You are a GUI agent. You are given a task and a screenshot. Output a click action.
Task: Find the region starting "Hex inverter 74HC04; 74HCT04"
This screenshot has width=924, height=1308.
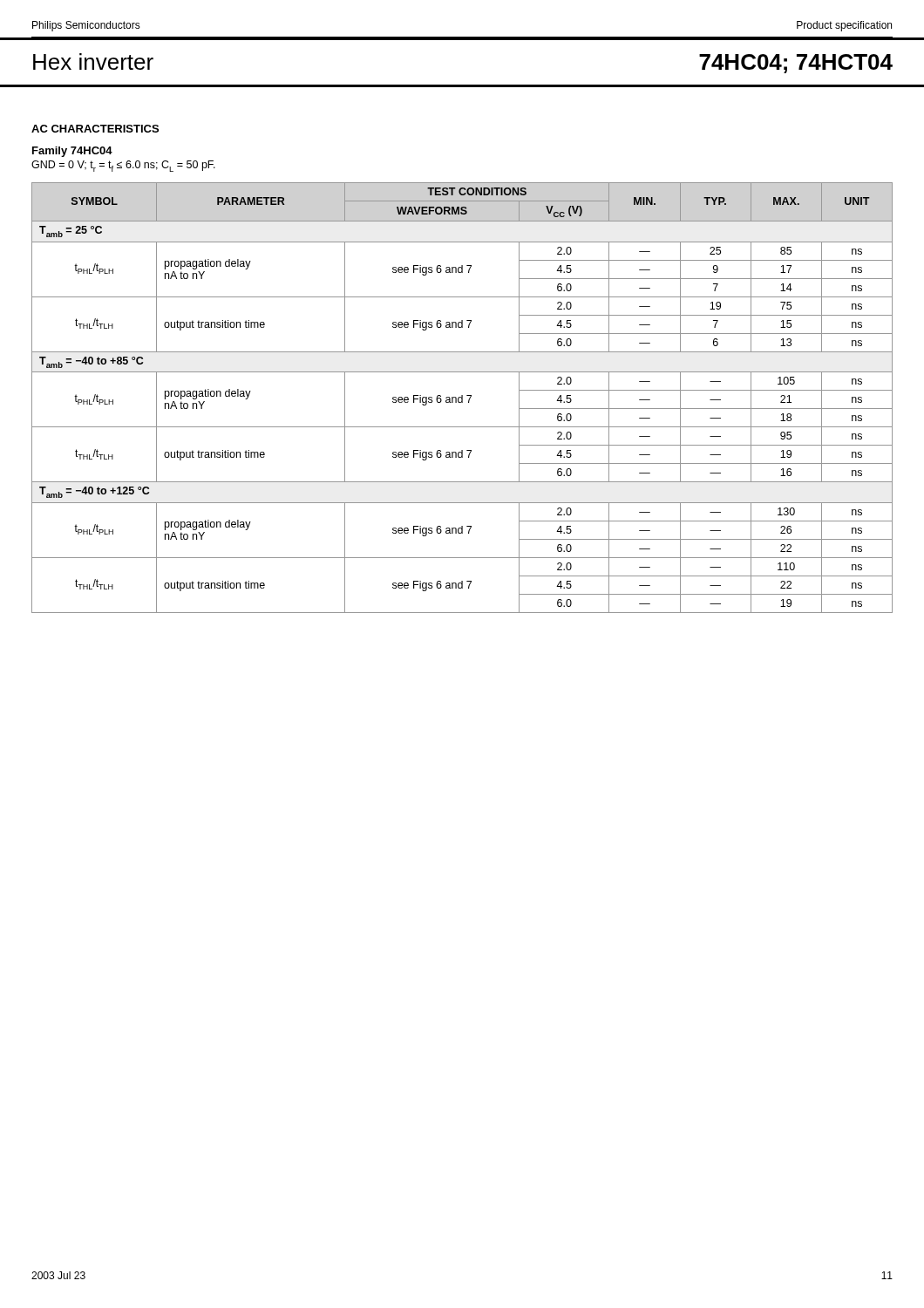87,63
